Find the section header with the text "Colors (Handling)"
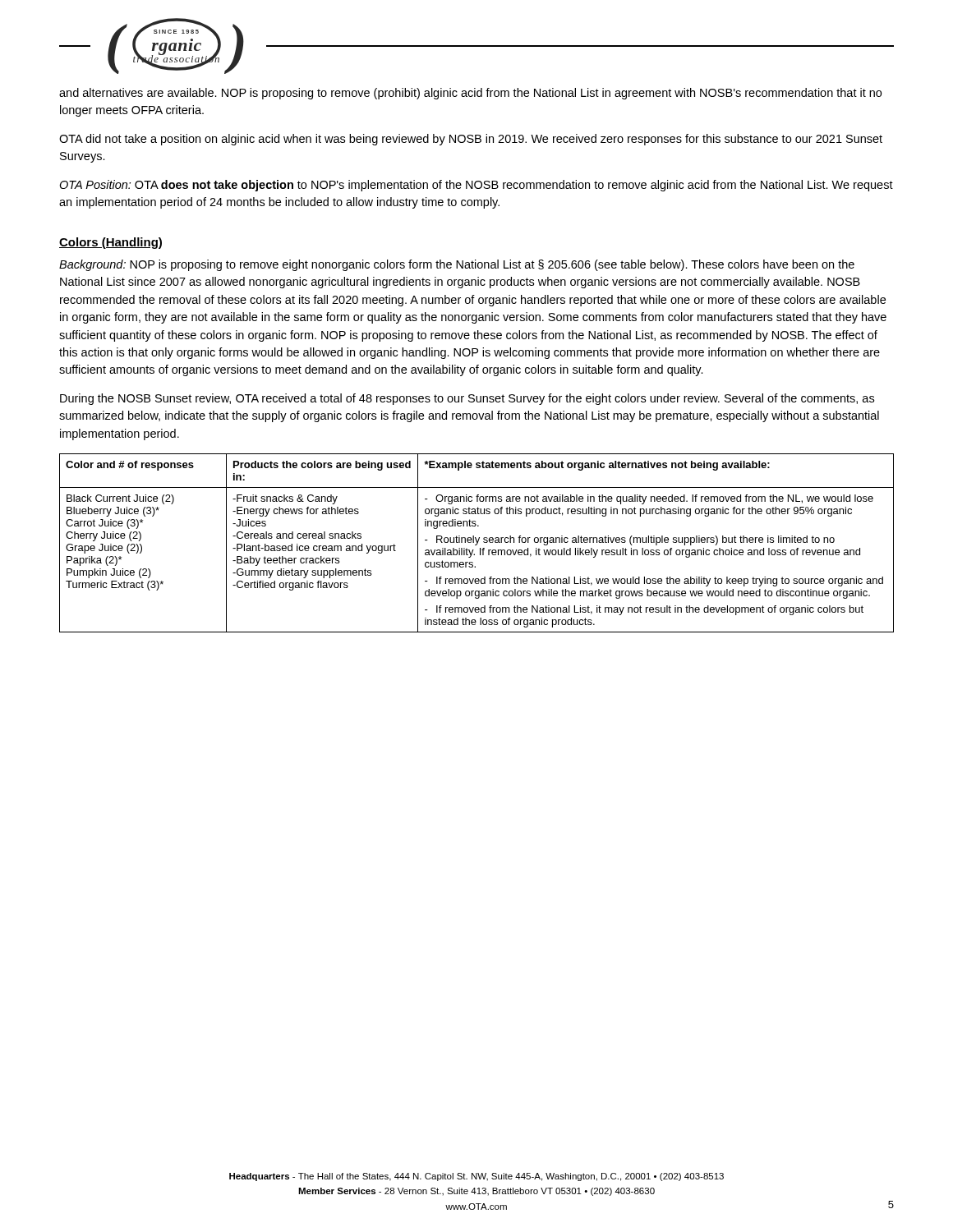This screenshot has height=1232, width=953. click(x=111, y=242)
